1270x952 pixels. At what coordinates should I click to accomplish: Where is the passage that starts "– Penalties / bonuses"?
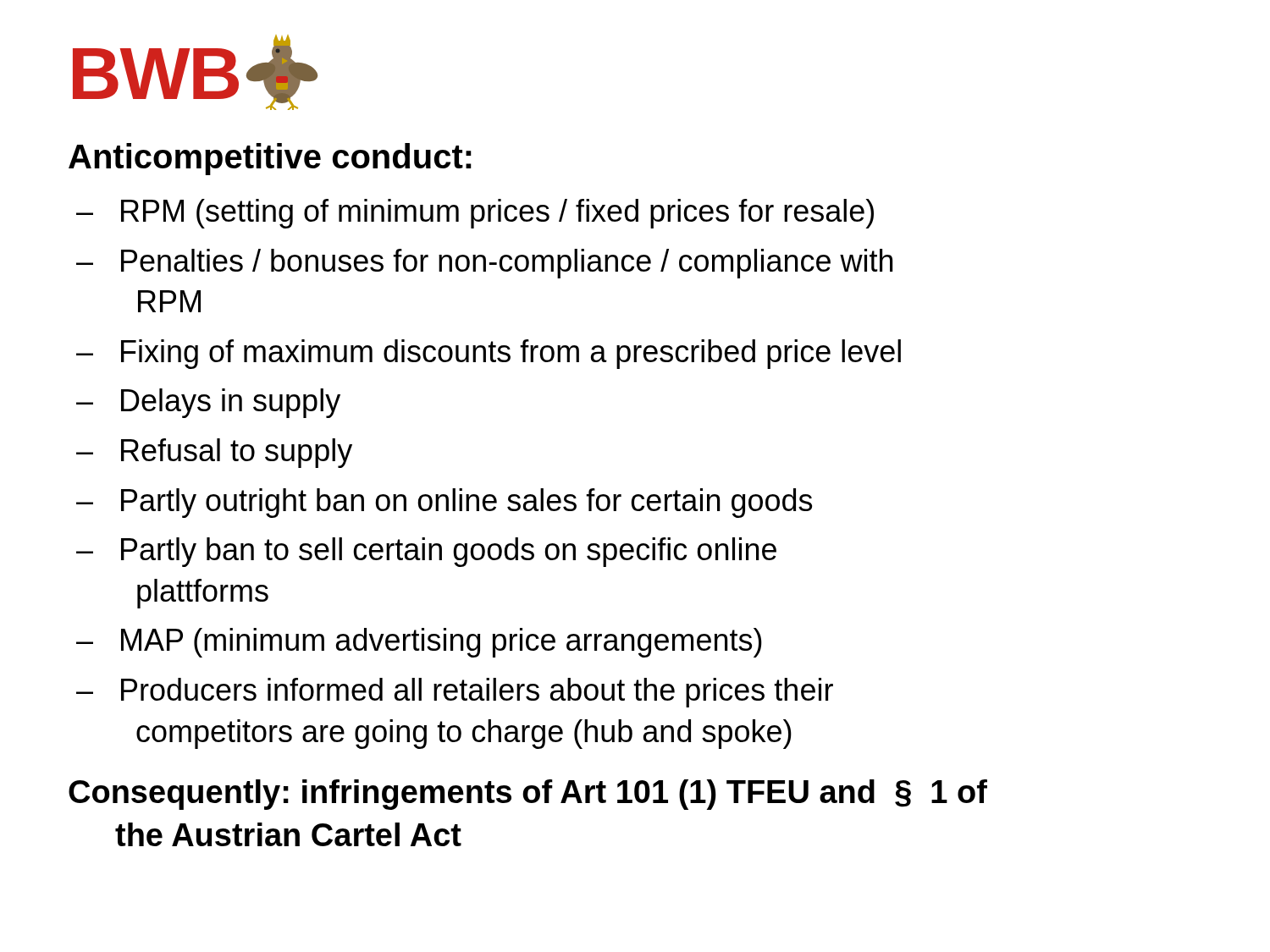point(485,280)
